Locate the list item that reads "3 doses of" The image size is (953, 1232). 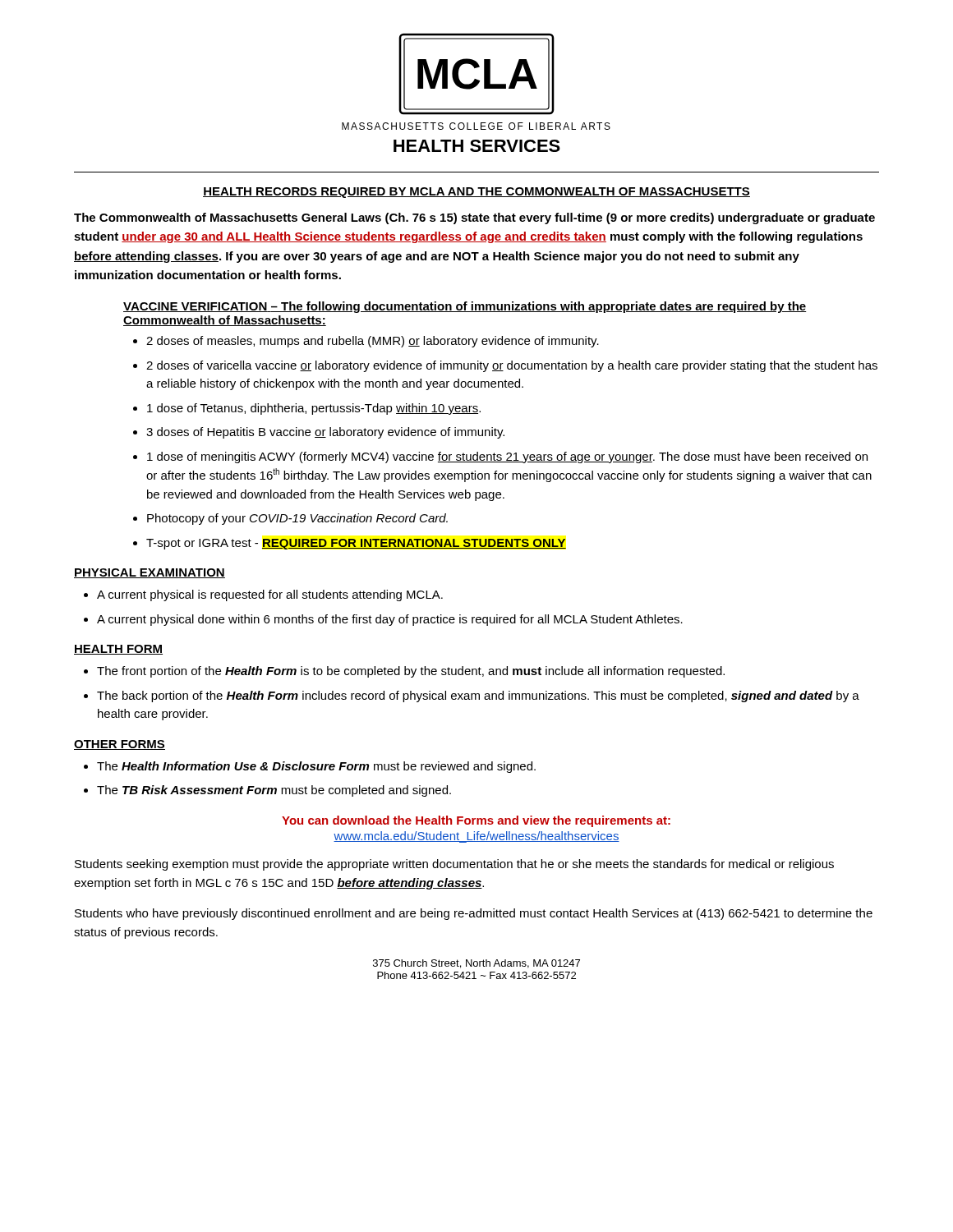coord(326,432)
